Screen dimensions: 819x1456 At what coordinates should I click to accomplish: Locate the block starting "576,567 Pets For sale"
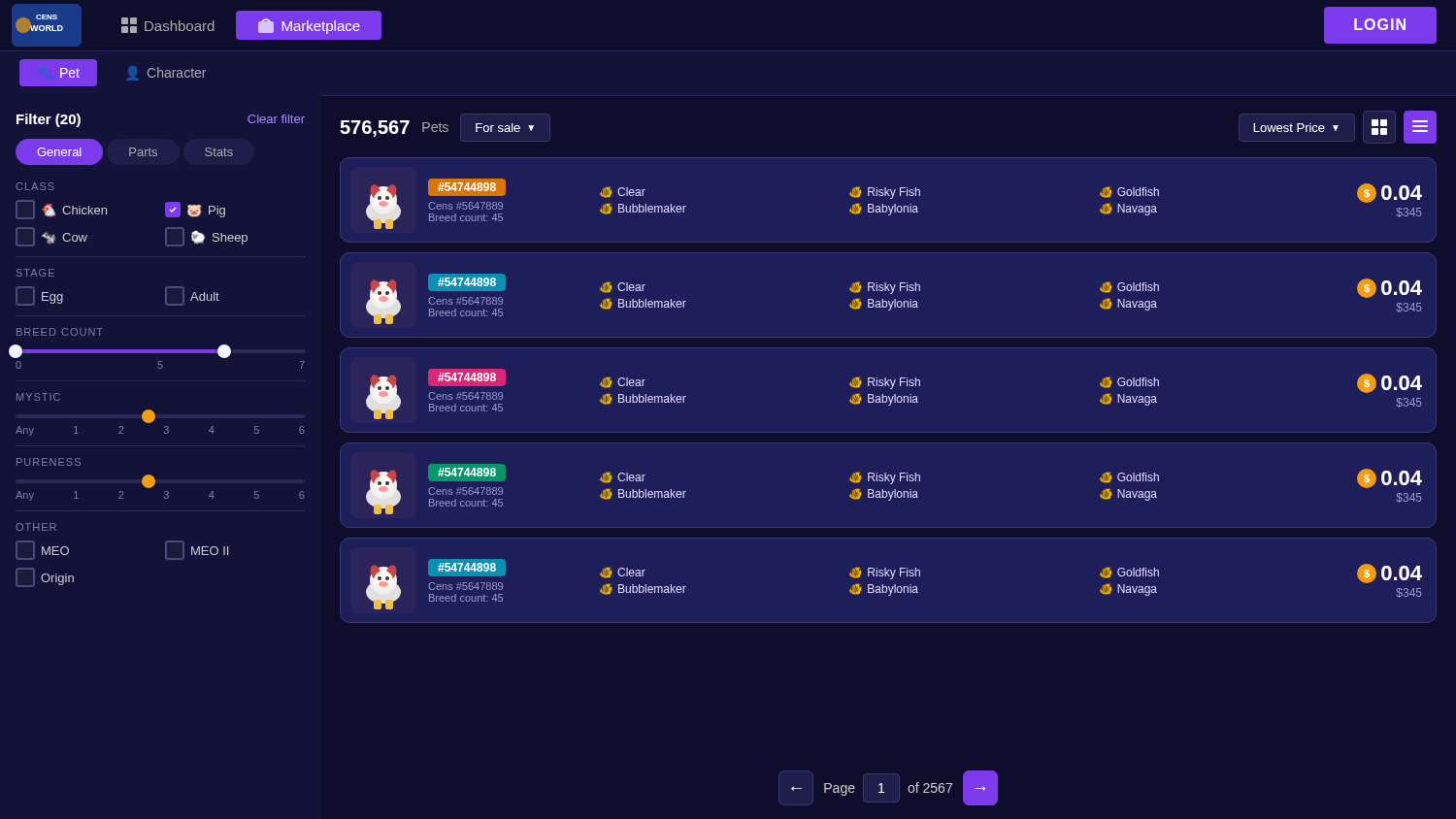tap(404, 127)
